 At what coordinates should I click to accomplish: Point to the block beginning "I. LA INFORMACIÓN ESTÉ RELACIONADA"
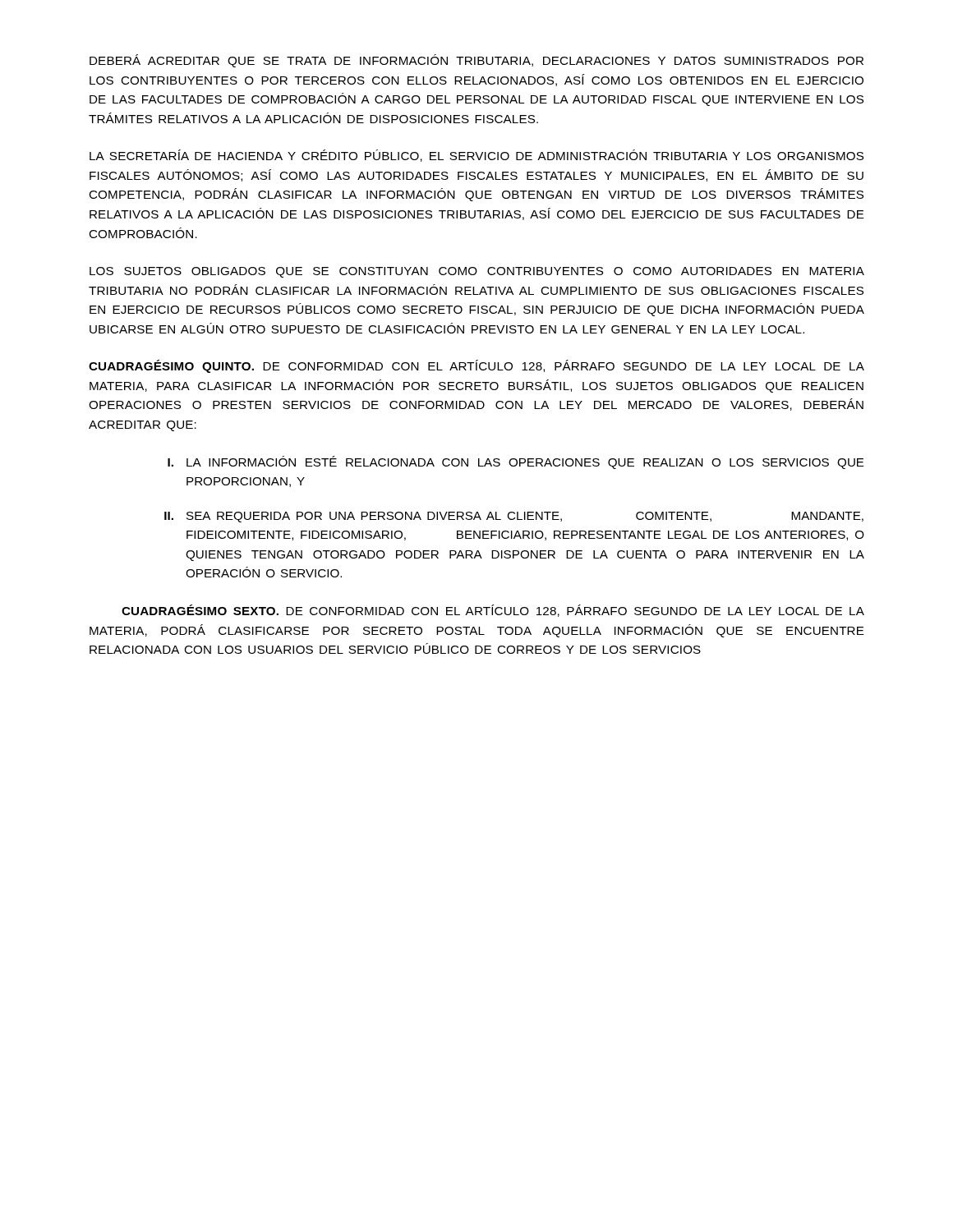(x=501, y=472)
